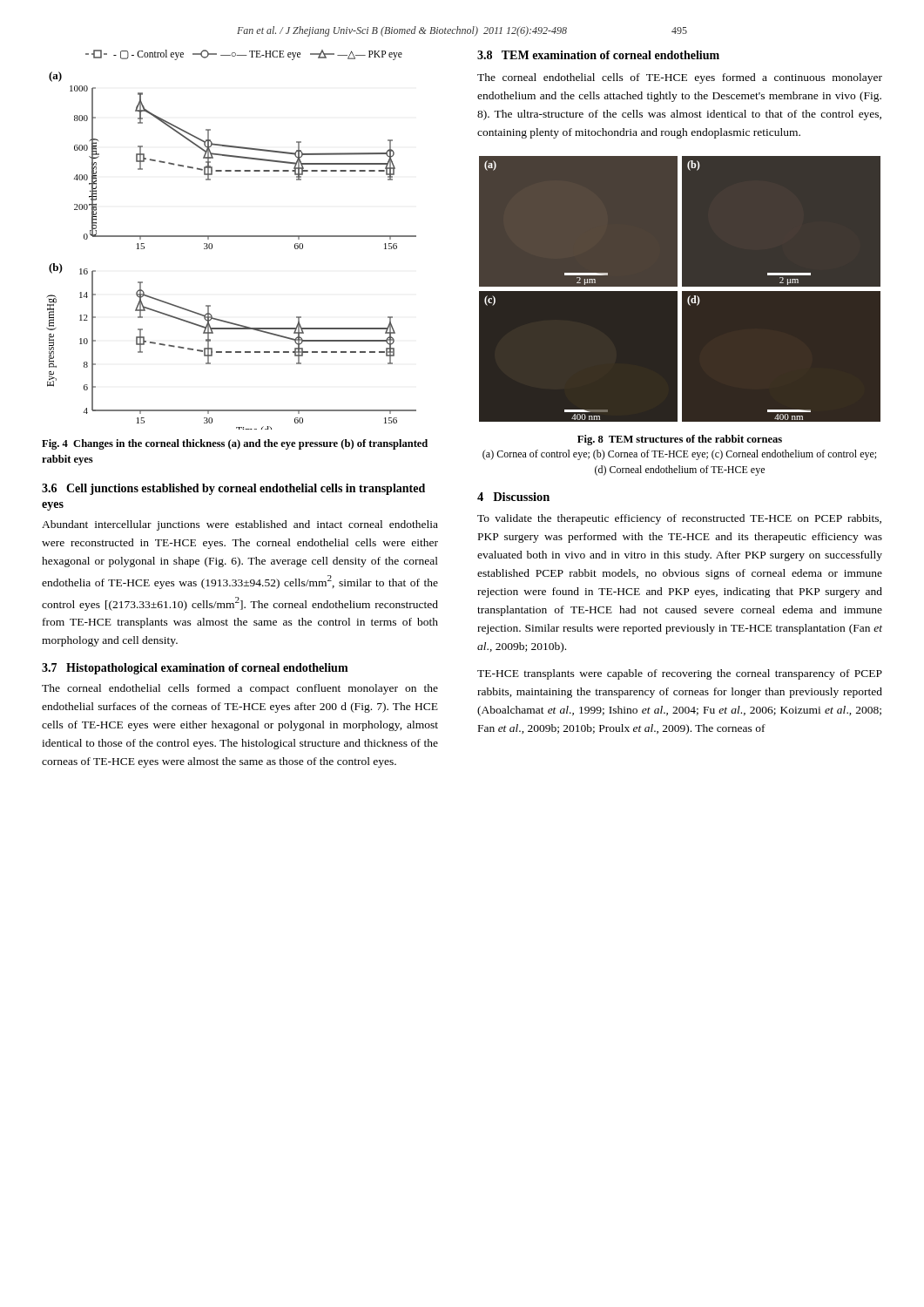Select the text block that says "To validate the therapeutic"
This screenshot has height=1307, width=924.
680,582
